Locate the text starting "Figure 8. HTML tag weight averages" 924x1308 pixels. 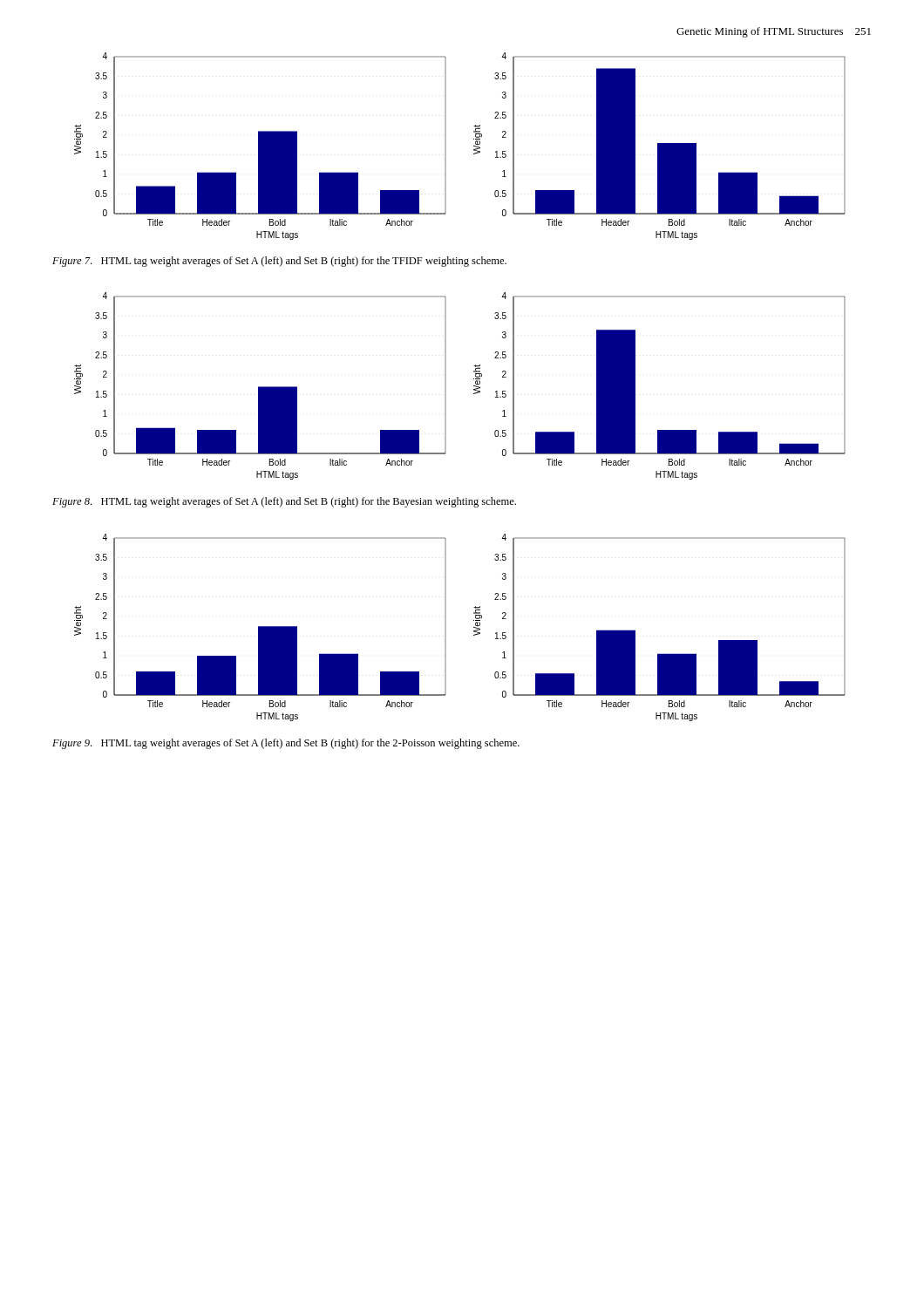click(285, 501)
